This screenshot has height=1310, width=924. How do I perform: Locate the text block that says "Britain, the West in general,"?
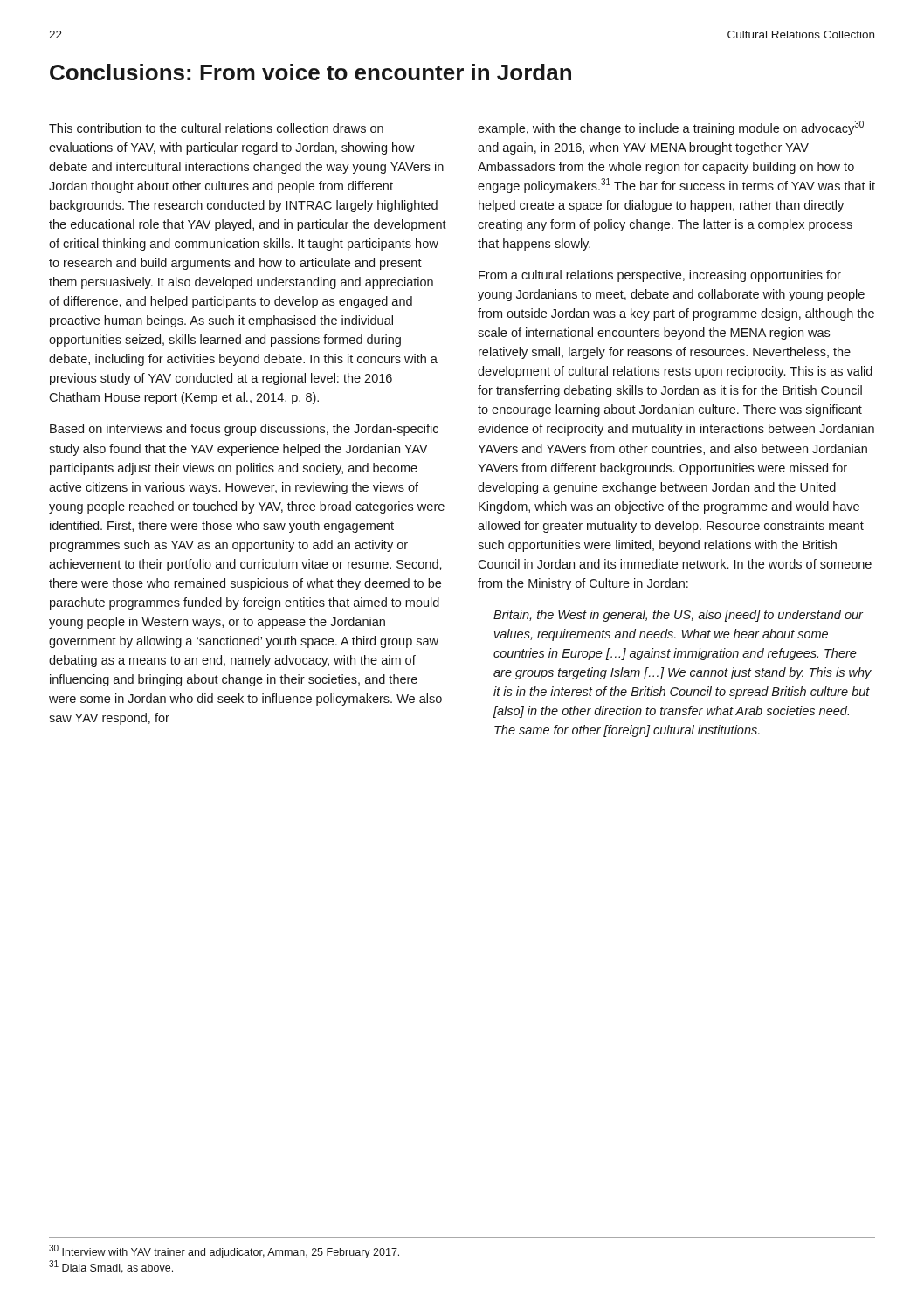pyautogui.click(x=684, y=672)
